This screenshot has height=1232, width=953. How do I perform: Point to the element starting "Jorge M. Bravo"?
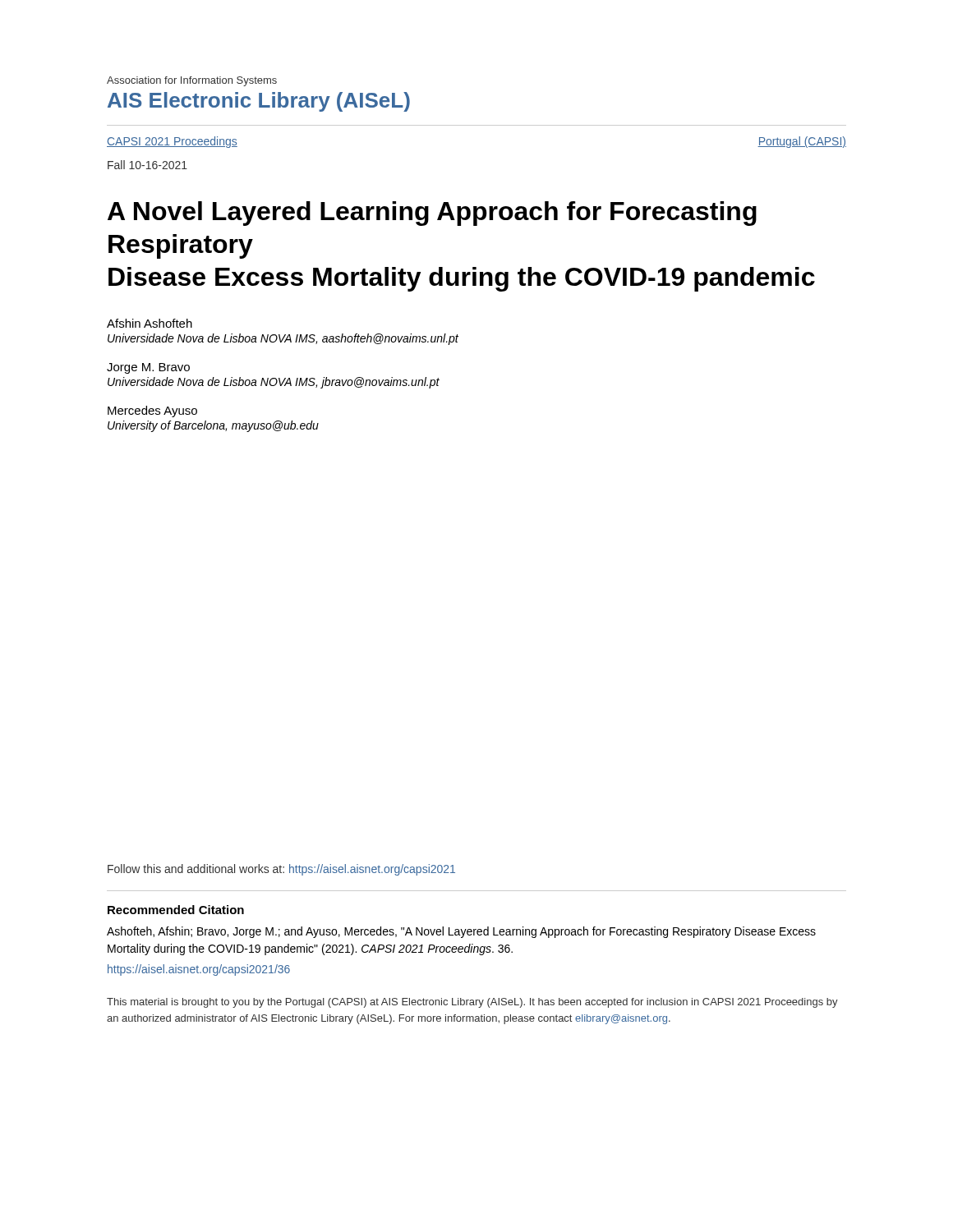[x=148, y=368]
